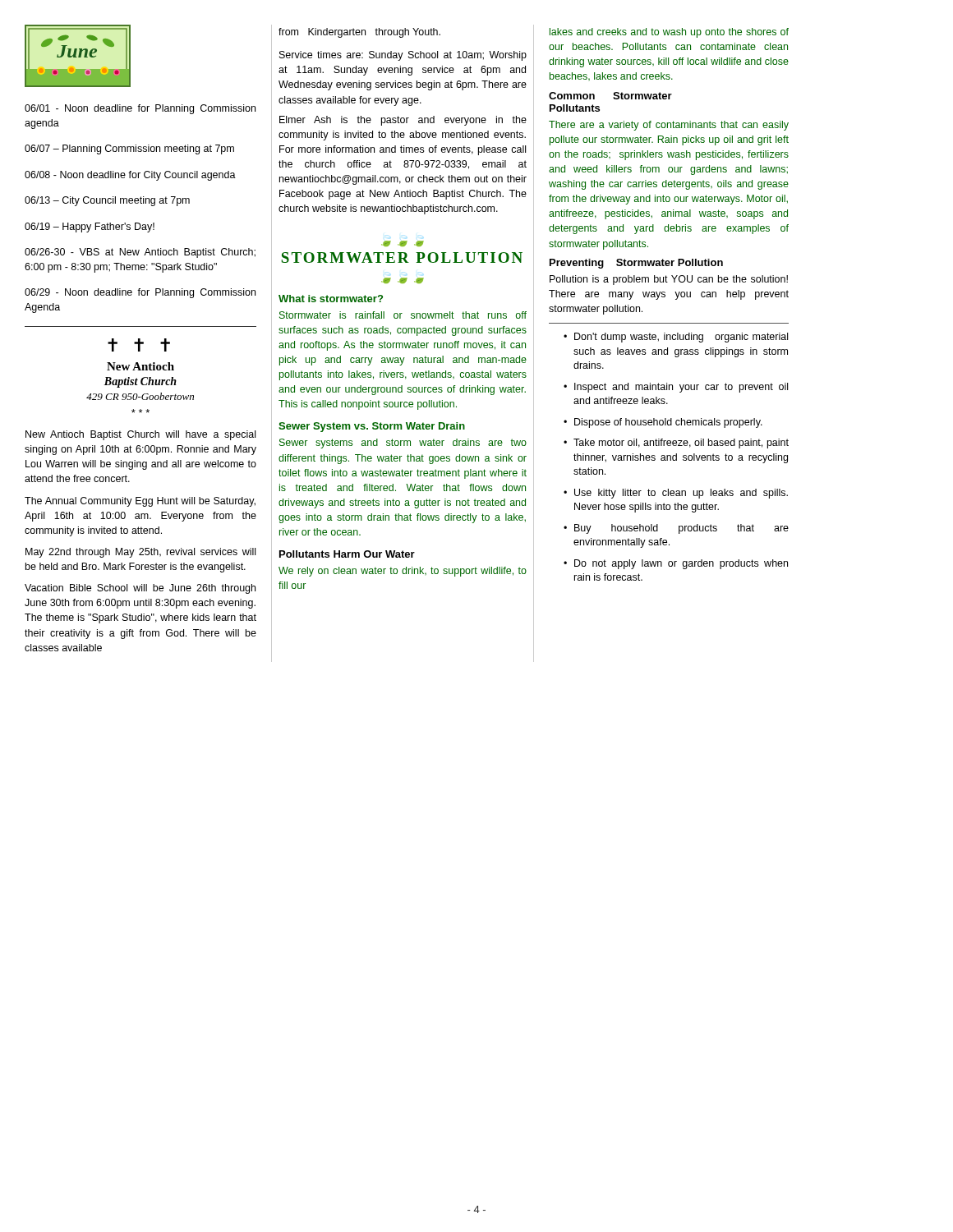953x1232 pixels.
Task: Locate the block of text that opens with "06/29 - Noon deadline"
Action: click(141, 300)
